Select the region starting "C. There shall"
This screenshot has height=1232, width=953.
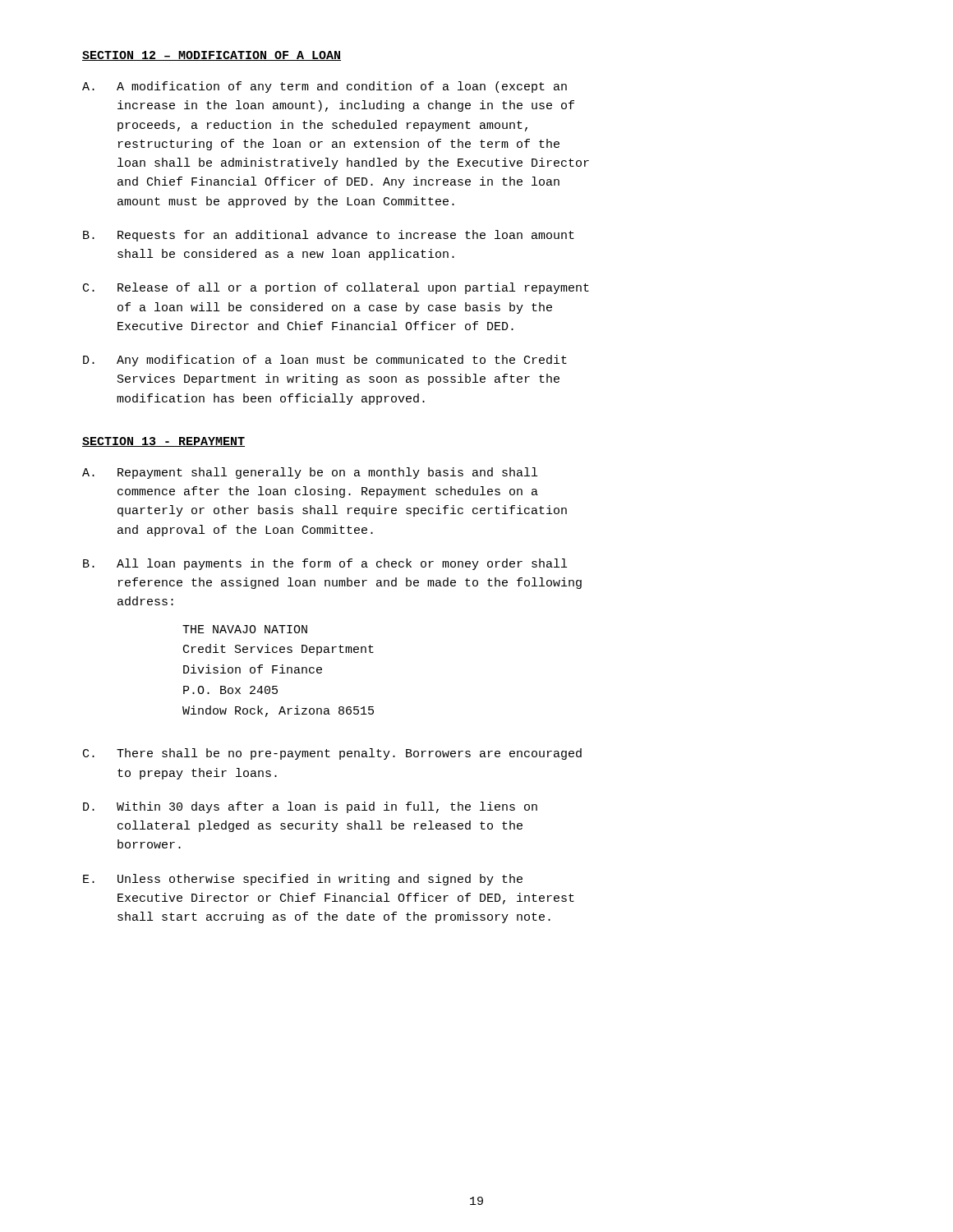pyautogui.click(x=476, y=764)
